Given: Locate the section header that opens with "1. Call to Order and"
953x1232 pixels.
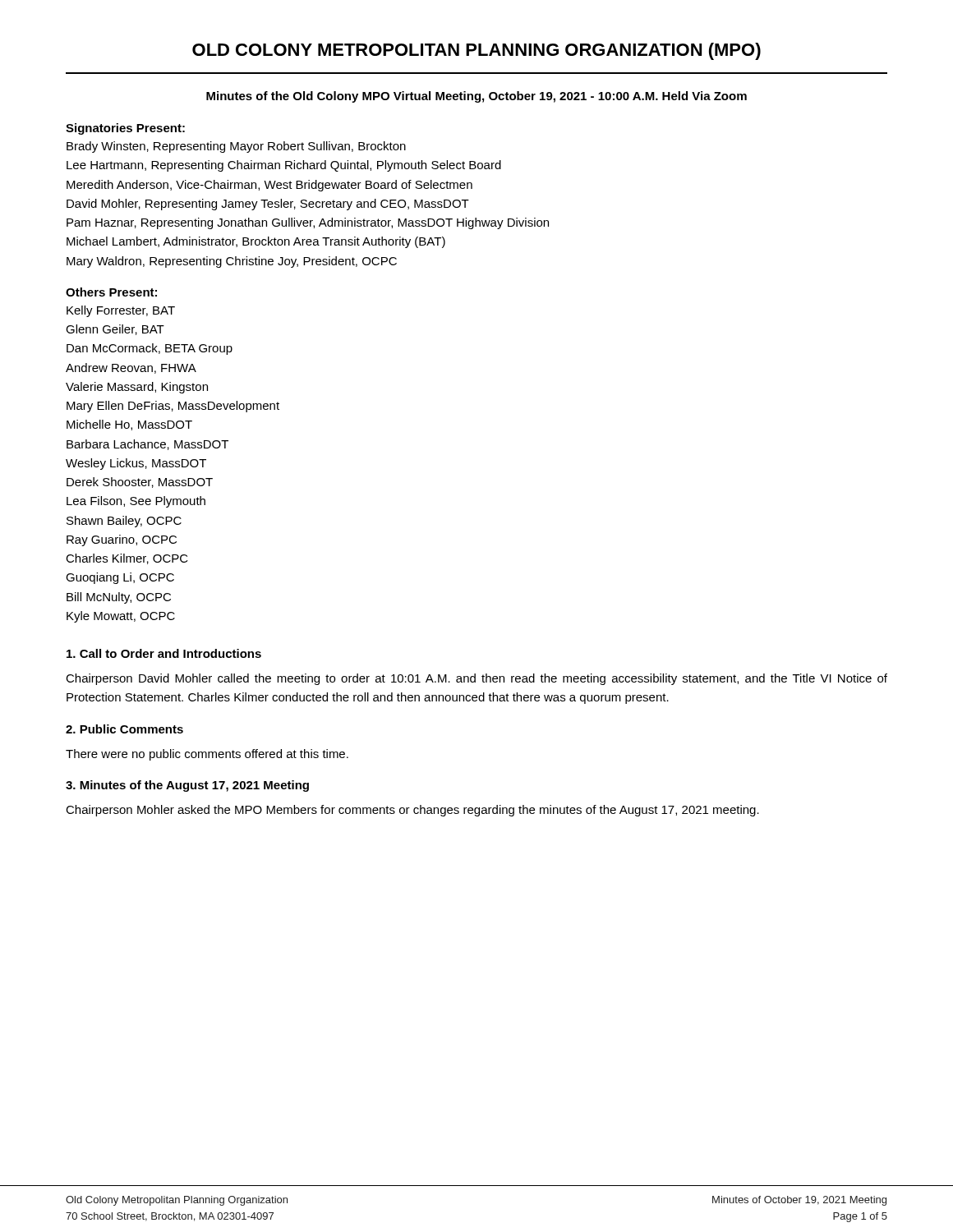Looking at the screenshot, I should [164, 653].
